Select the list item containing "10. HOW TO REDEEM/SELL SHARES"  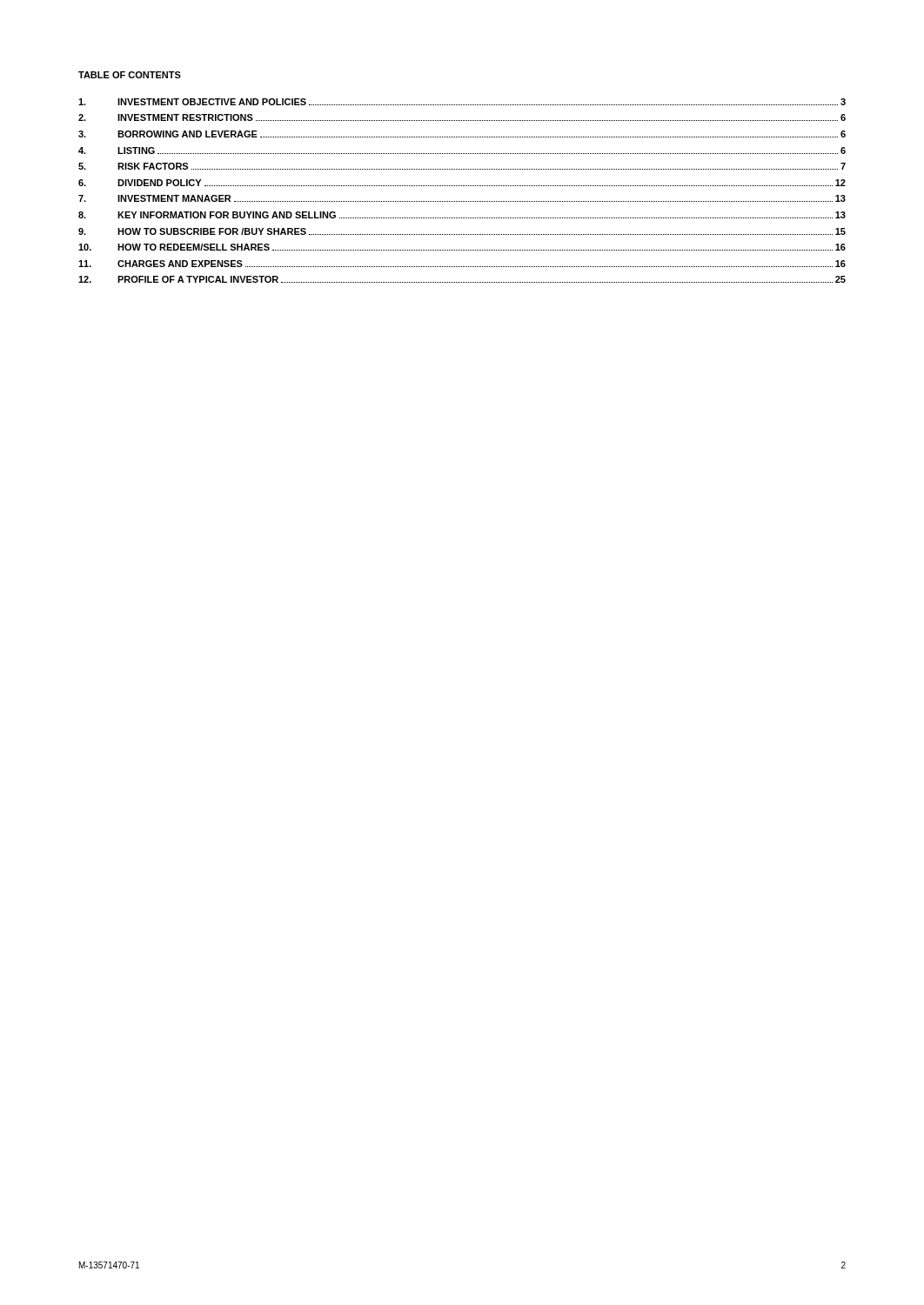point(462,247)
